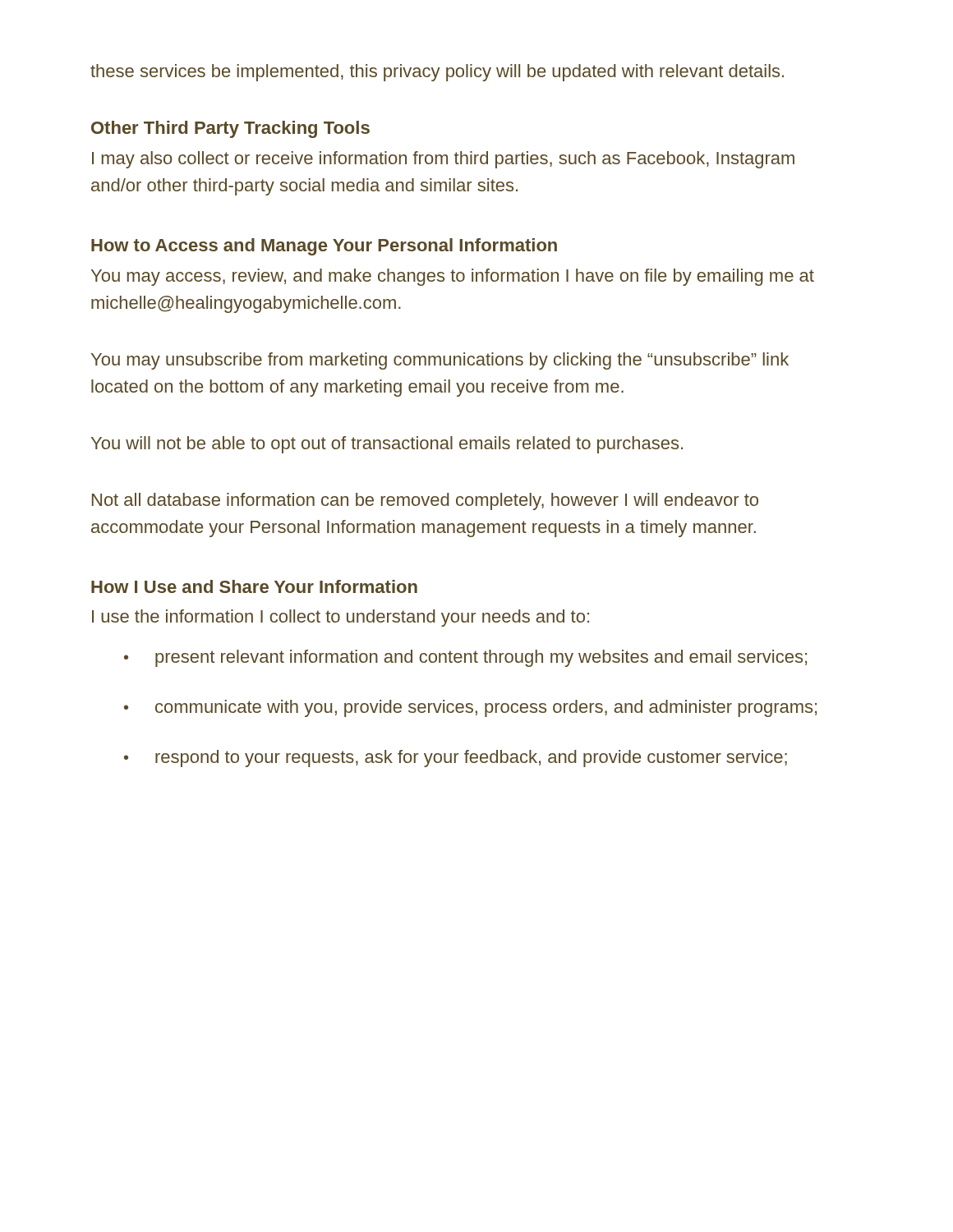Find the passage starting "I may also collect or"
Screen dimensions: 1232x953
click(x=443, y=171)
